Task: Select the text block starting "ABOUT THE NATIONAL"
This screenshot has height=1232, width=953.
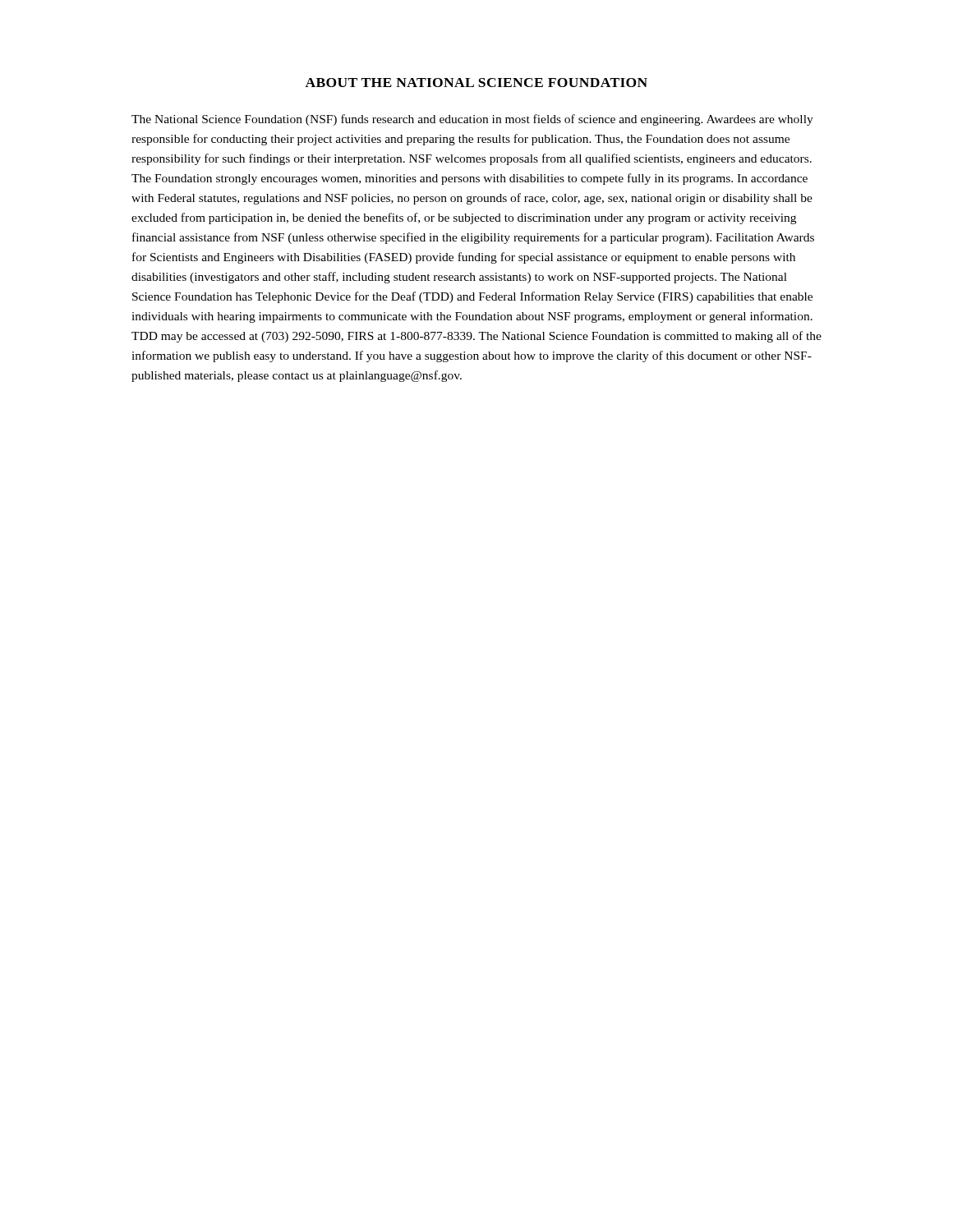Action: pyautogui.click(x=476, y=82)
